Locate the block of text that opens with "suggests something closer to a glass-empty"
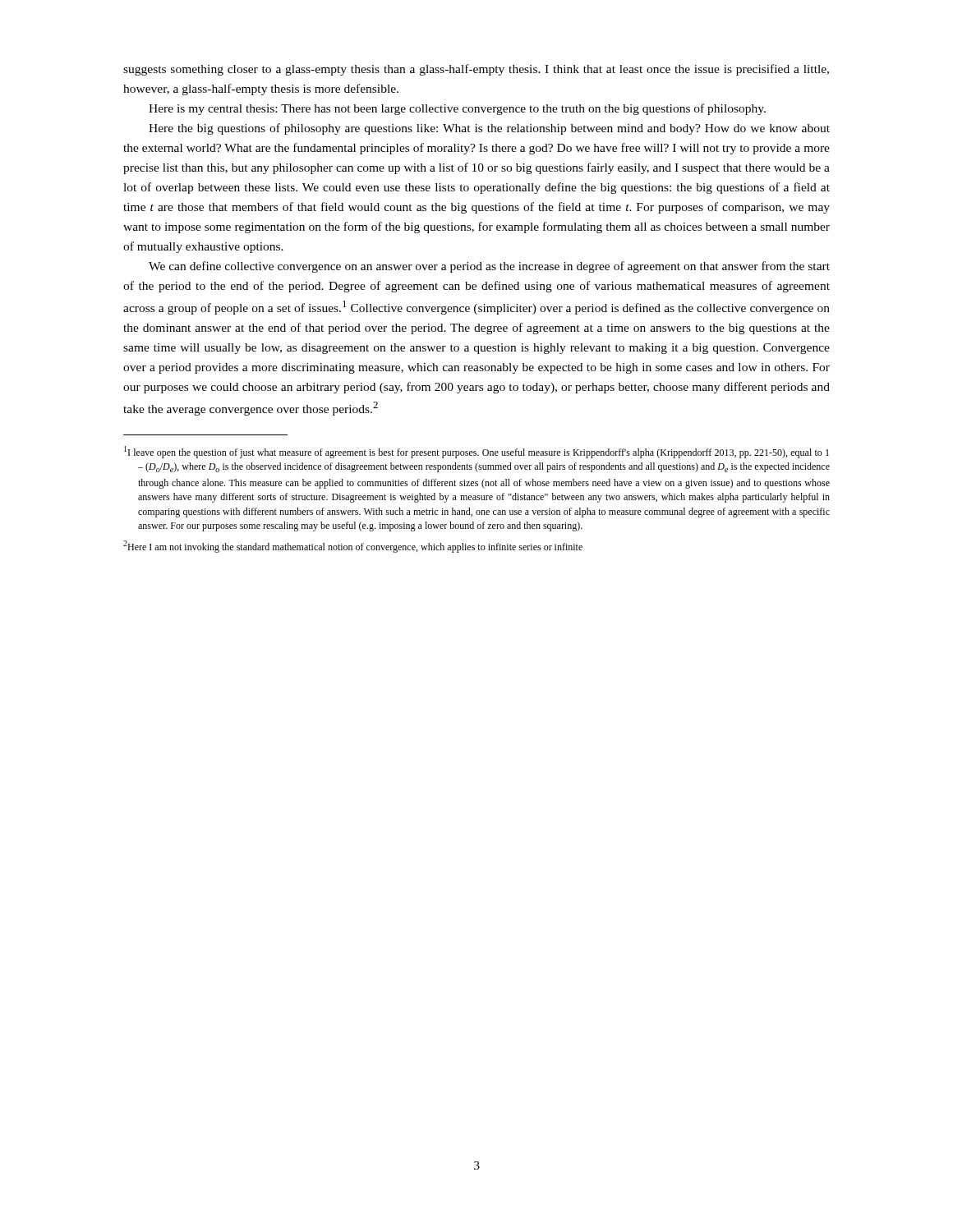Image resolution: width=953 pixels, height=1232 pixels. 476,79
